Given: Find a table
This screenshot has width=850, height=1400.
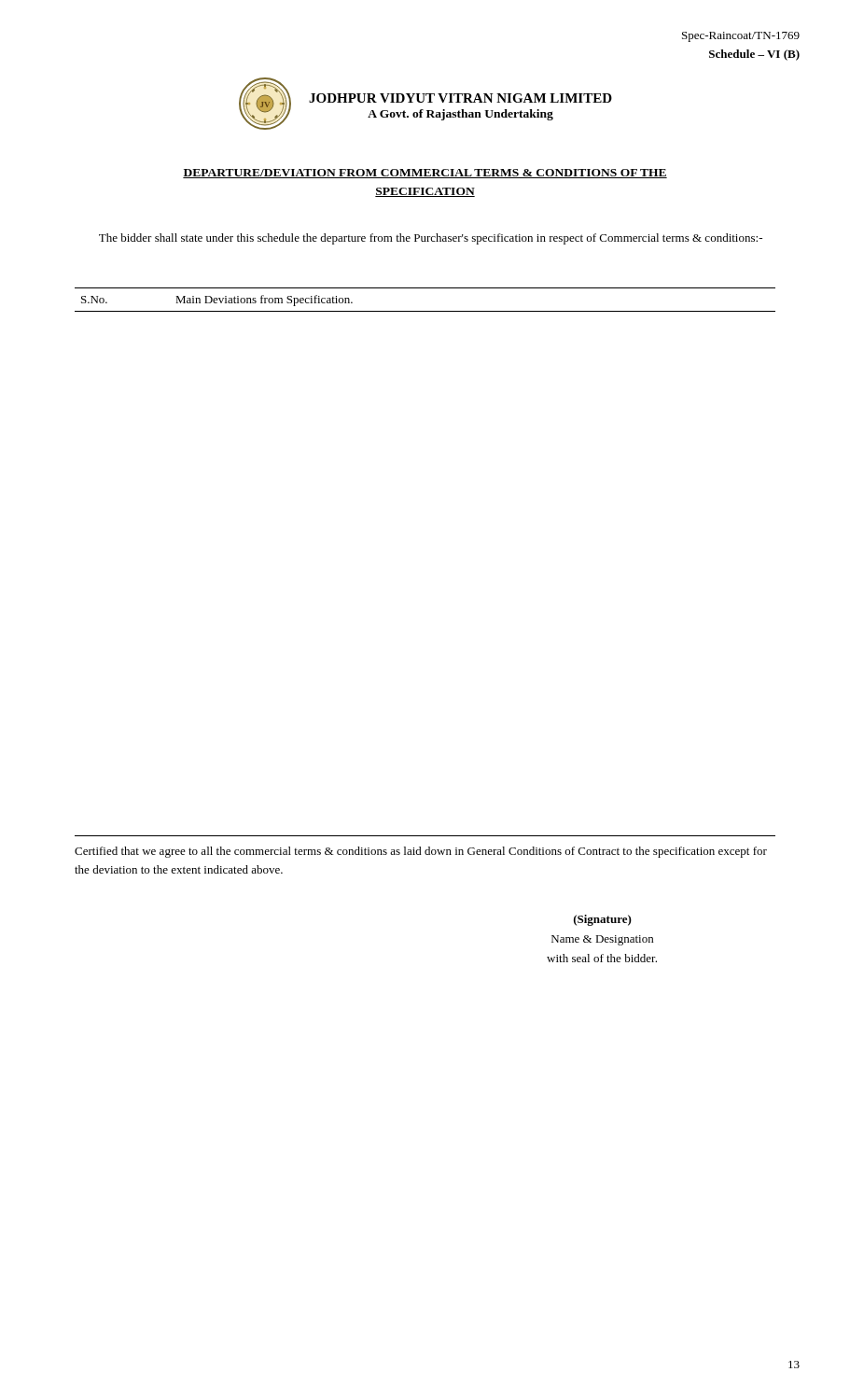Looking at the screenshot, I should [425, 300].
